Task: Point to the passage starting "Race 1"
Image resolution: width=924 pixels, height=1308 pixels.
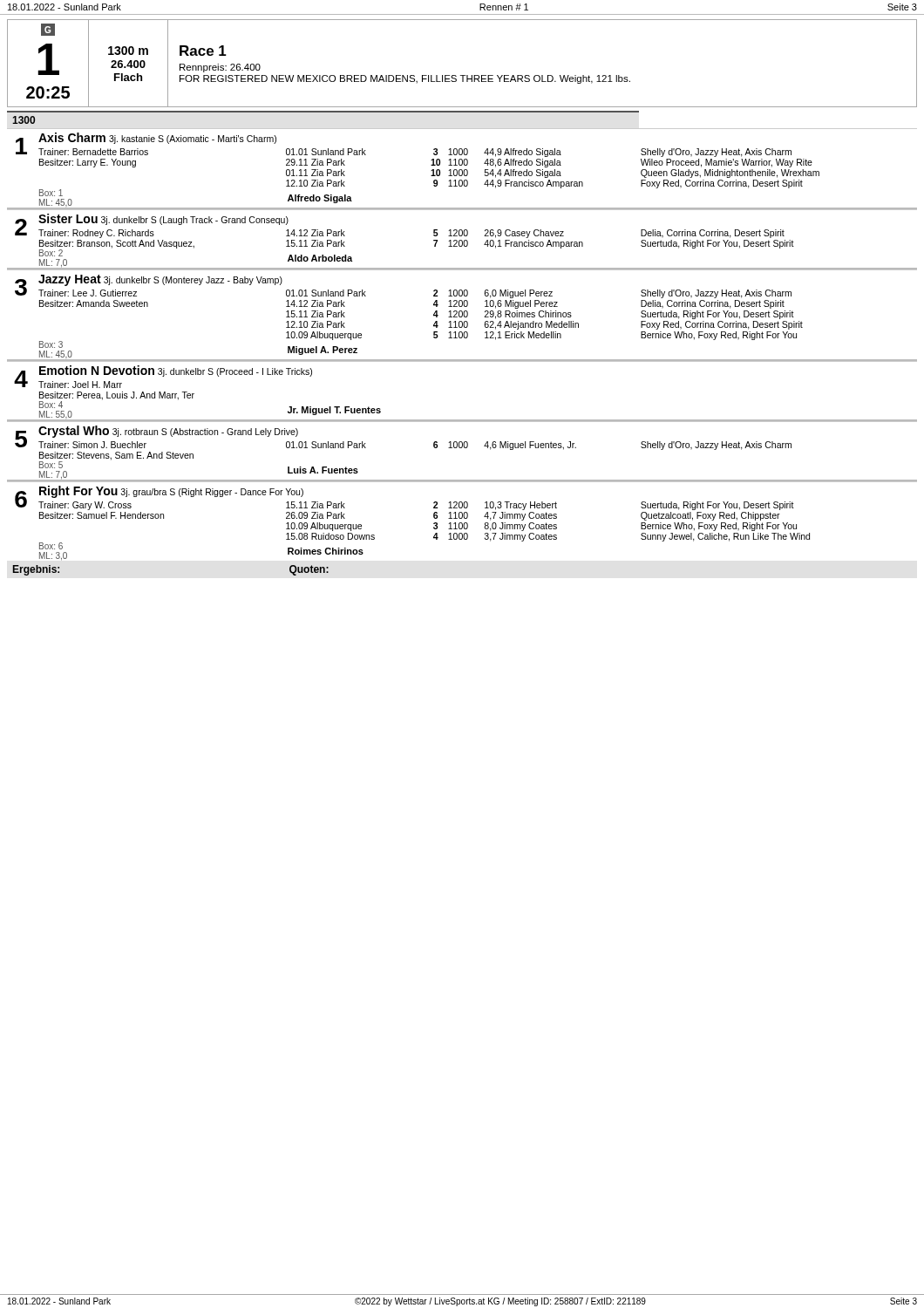Action: (203, 51)
